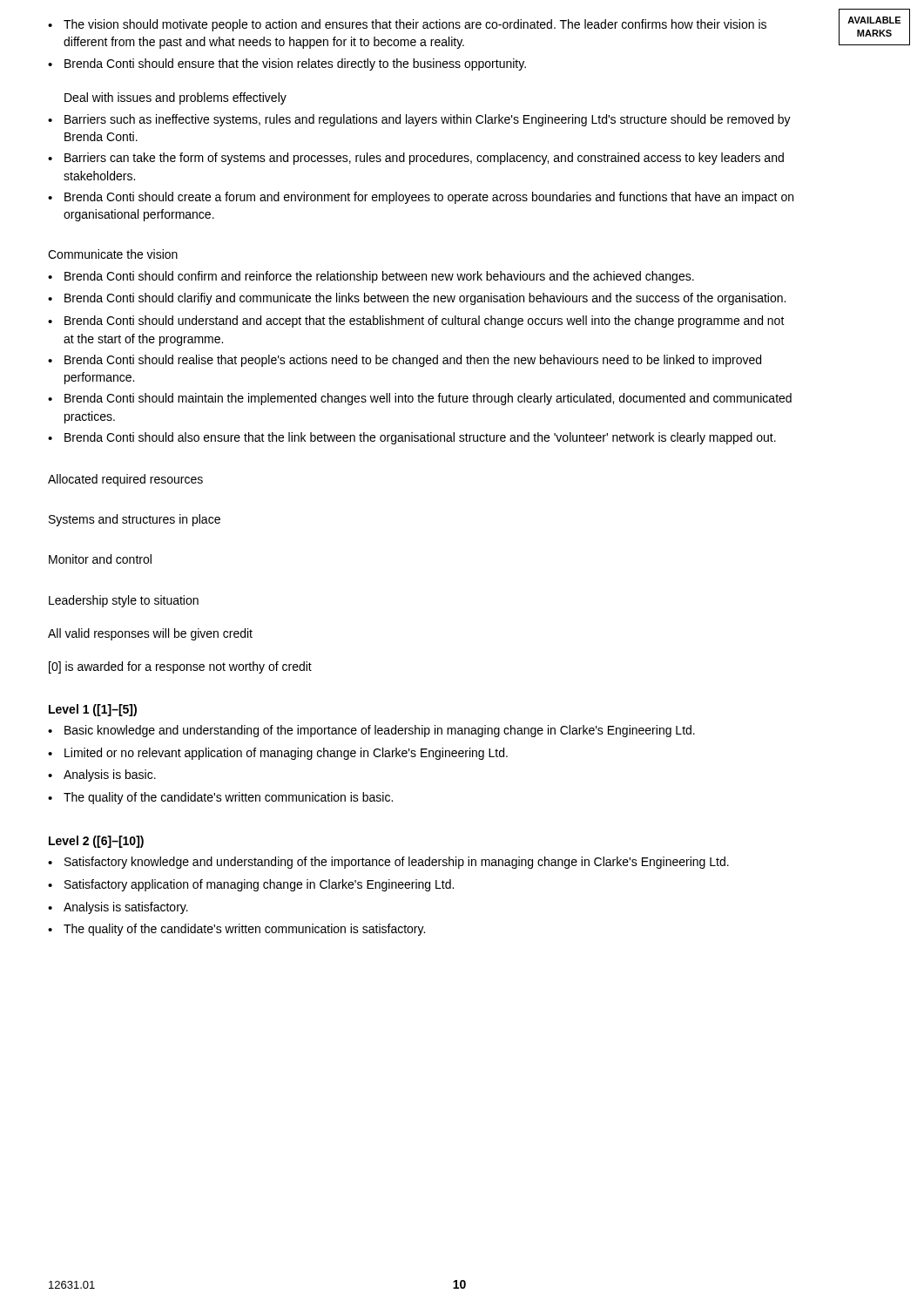Image resolution: width=924 pixels, height=1307 pixels.
Task: Locate the passage starting "• Brenda Conti should also"
Action: coord(422,438)
